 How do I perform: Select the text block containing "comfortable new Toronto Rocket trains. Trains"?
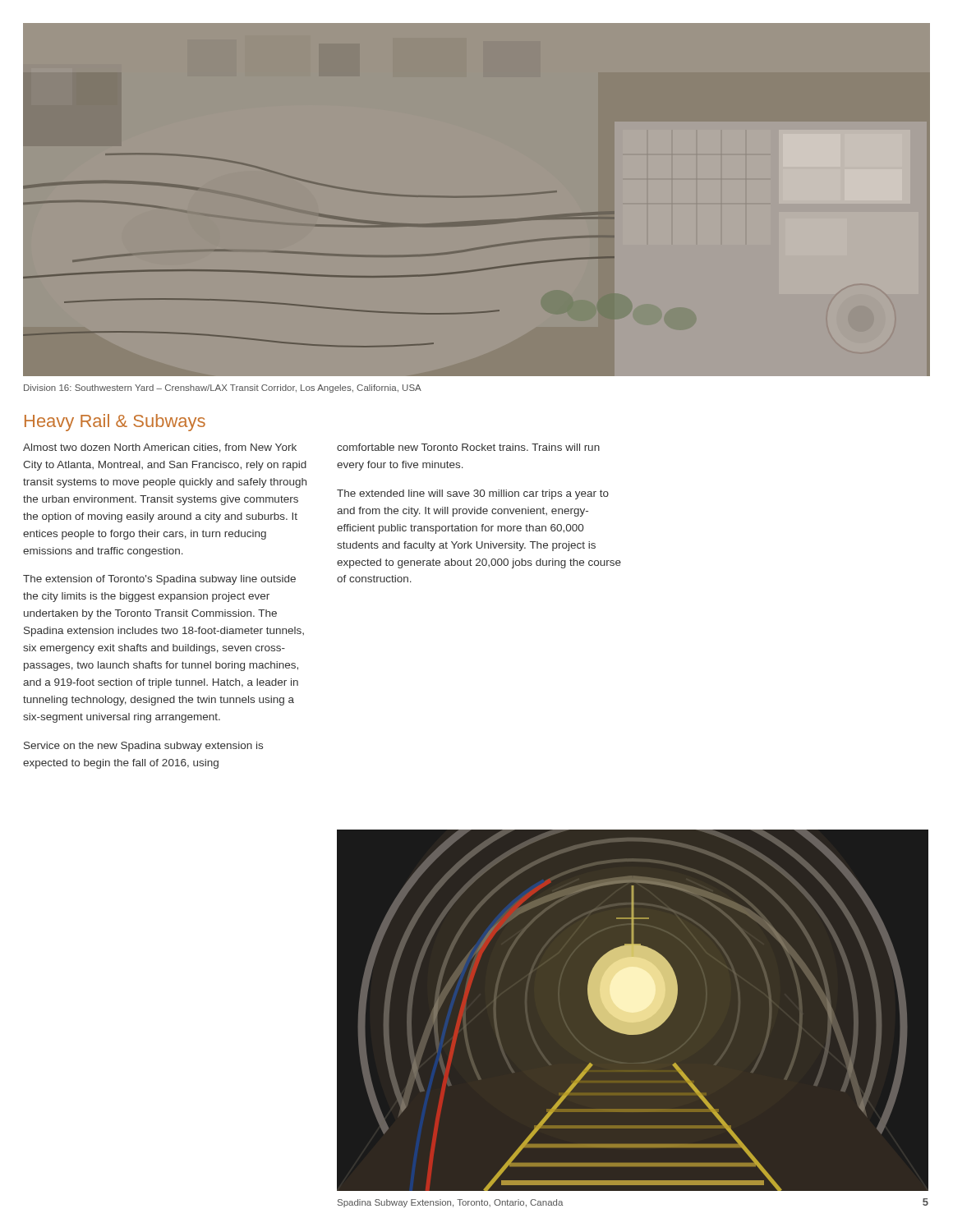(481, 514)
